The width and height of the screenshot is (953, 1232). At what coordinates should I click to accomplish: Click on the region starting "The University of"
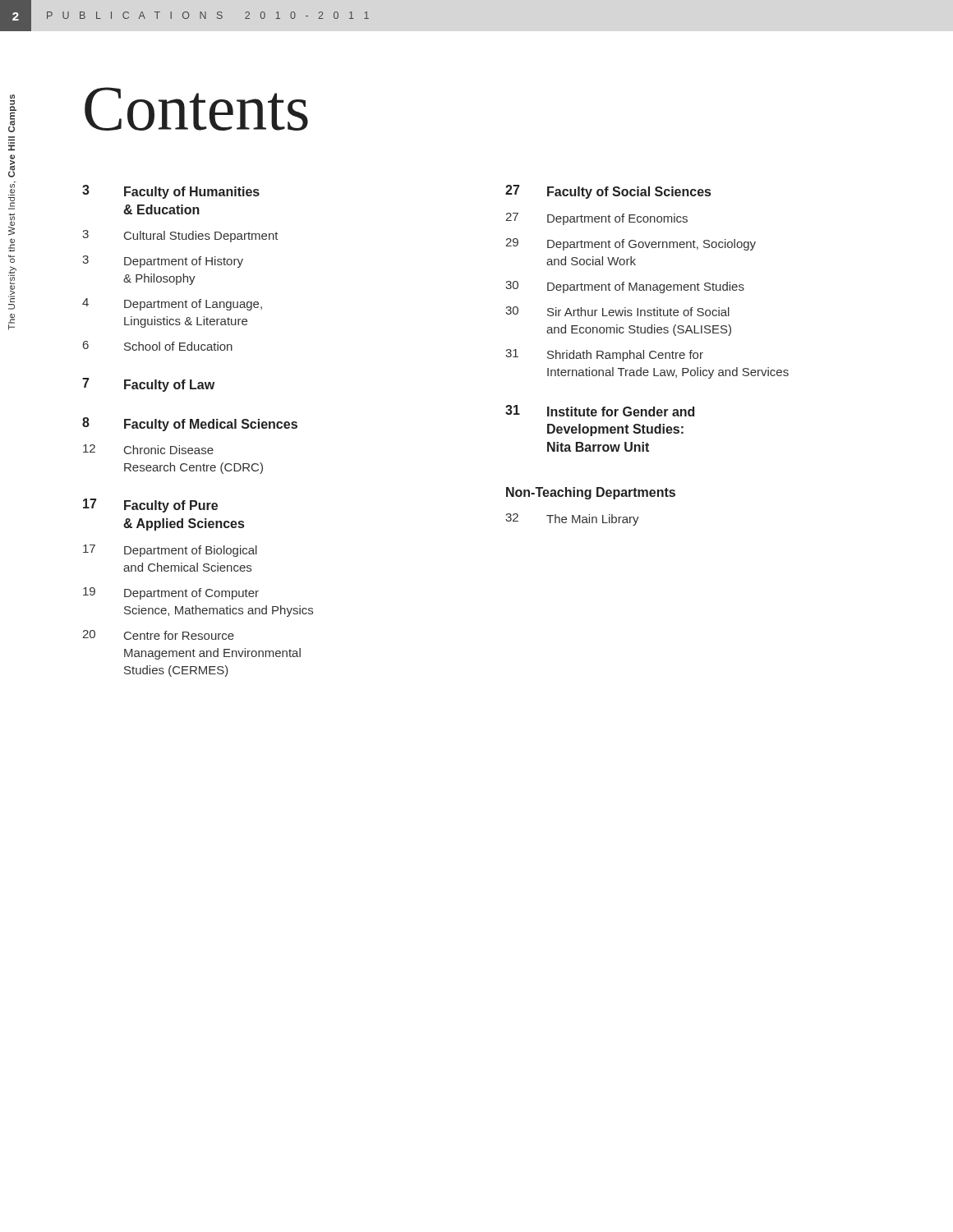pyautogui.click(x=11, y=212)
